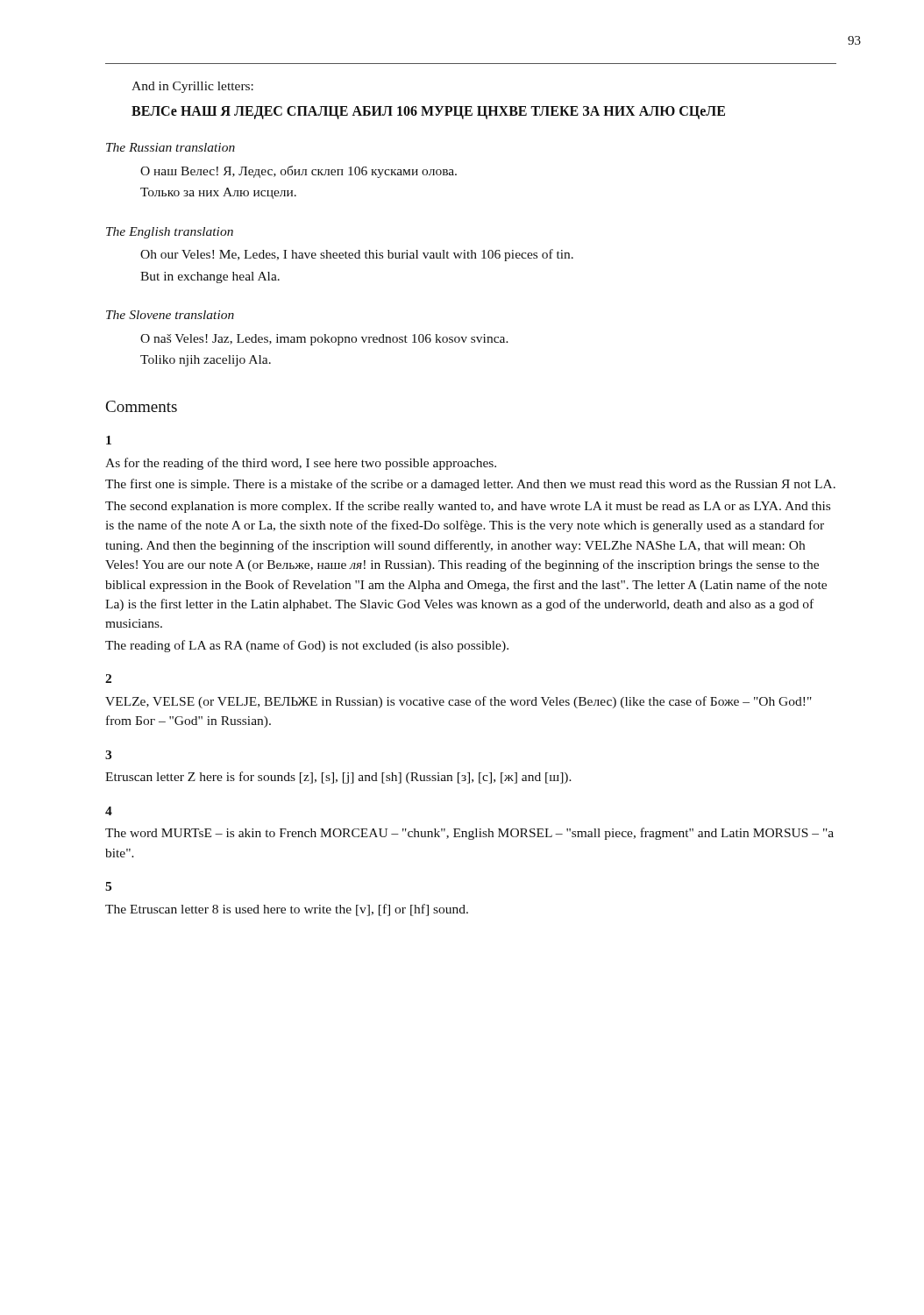Click on the text block that says "VELZe, VELSE (or VELJE, ВЕЛЬЖЕ"
The image size is (924, 1315).
coord(459,711)
